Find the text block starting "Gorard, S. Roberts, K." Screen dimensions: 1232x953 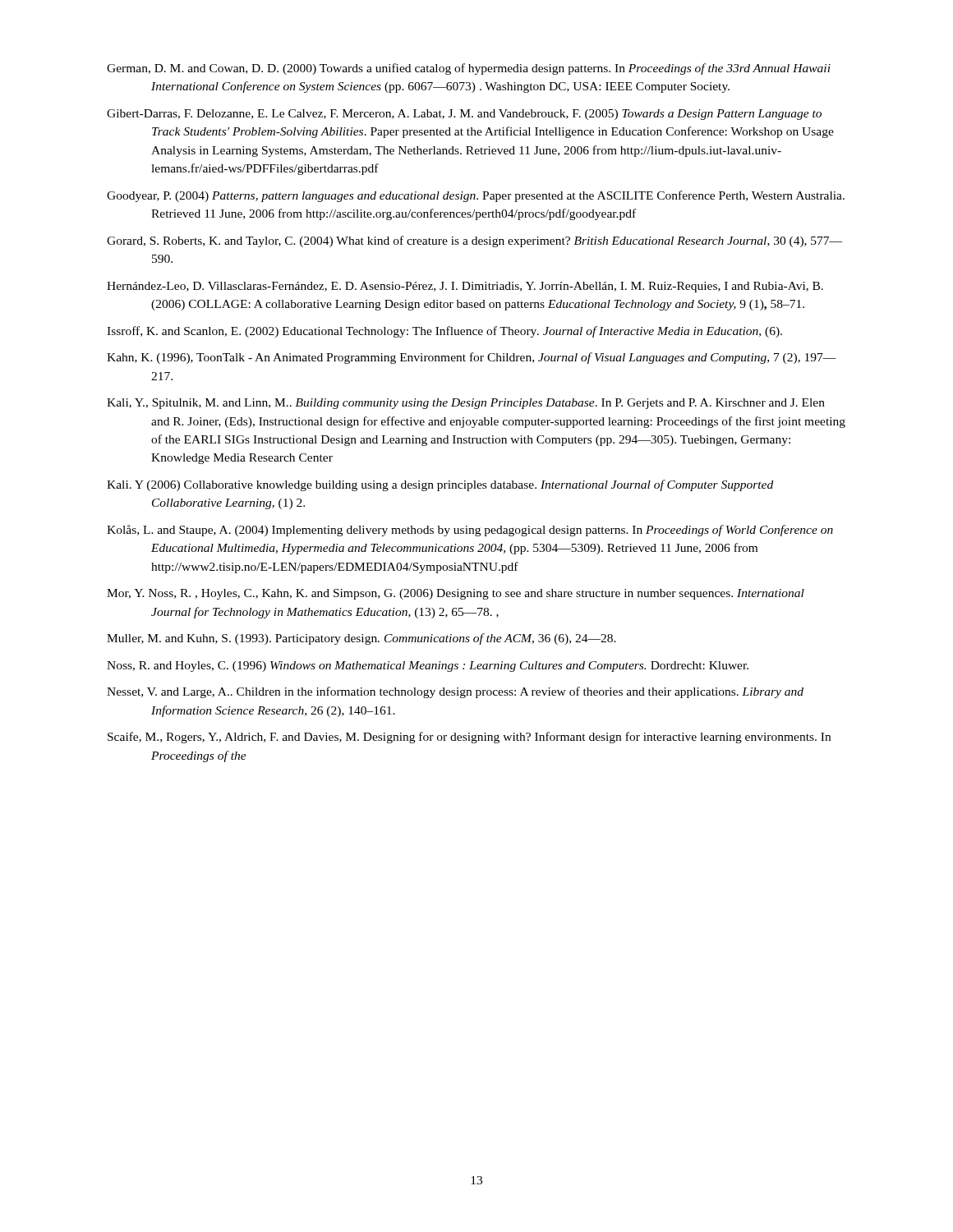tap(474, 249)
